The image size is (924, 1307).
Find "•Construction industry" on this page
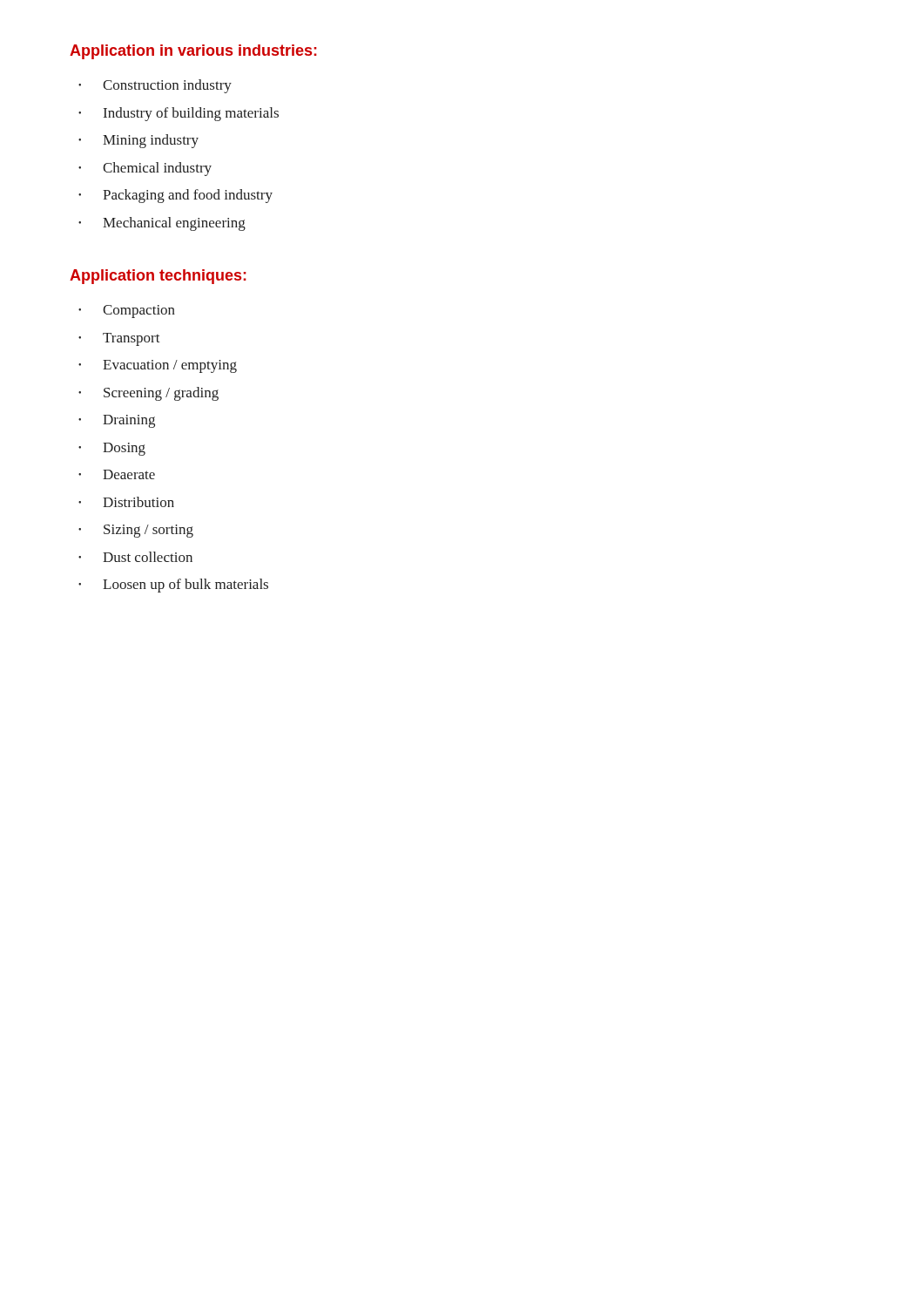click(151, 85)
